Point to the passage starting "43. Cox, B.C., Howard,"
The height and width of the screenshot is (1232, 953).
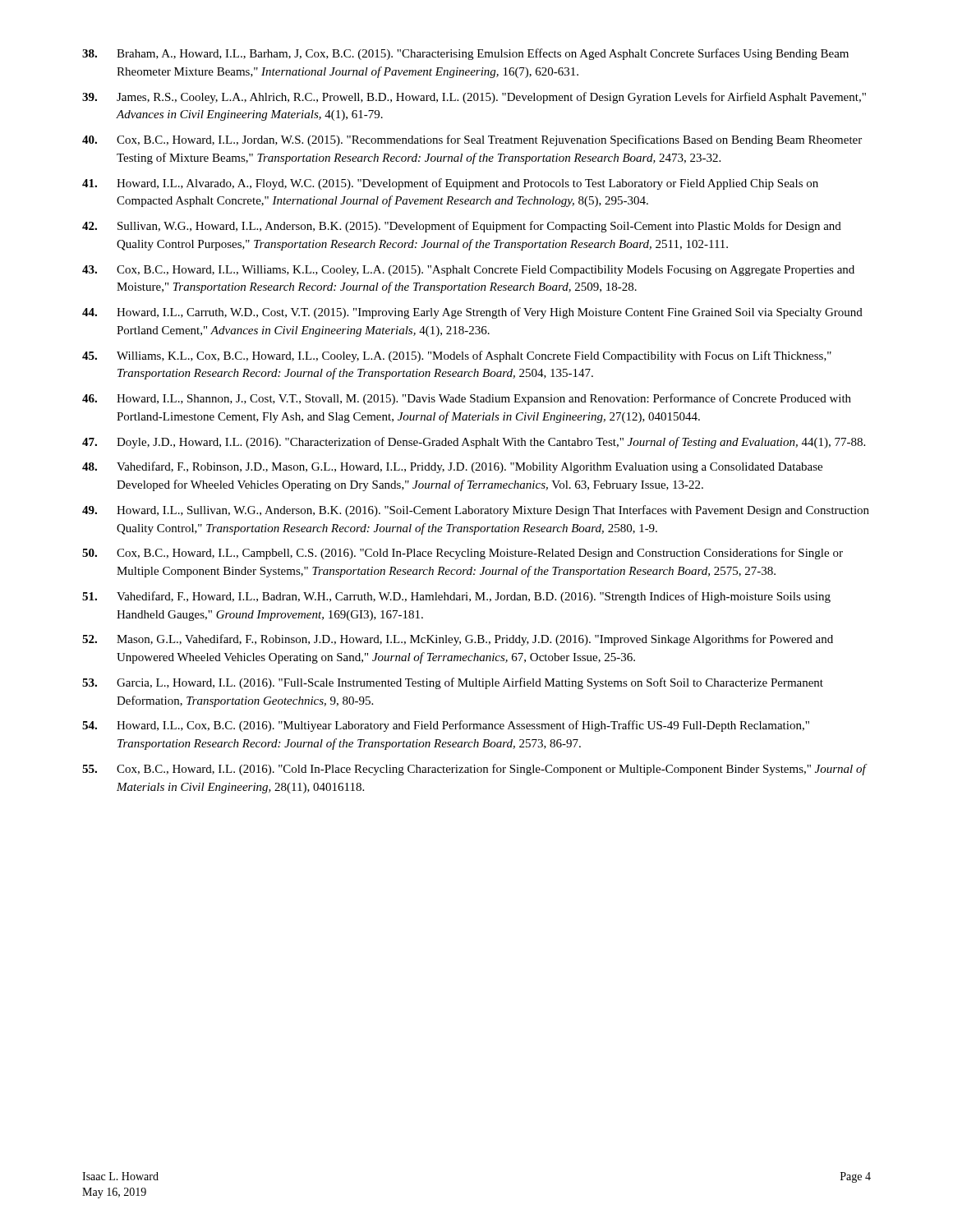click(476, 279)
